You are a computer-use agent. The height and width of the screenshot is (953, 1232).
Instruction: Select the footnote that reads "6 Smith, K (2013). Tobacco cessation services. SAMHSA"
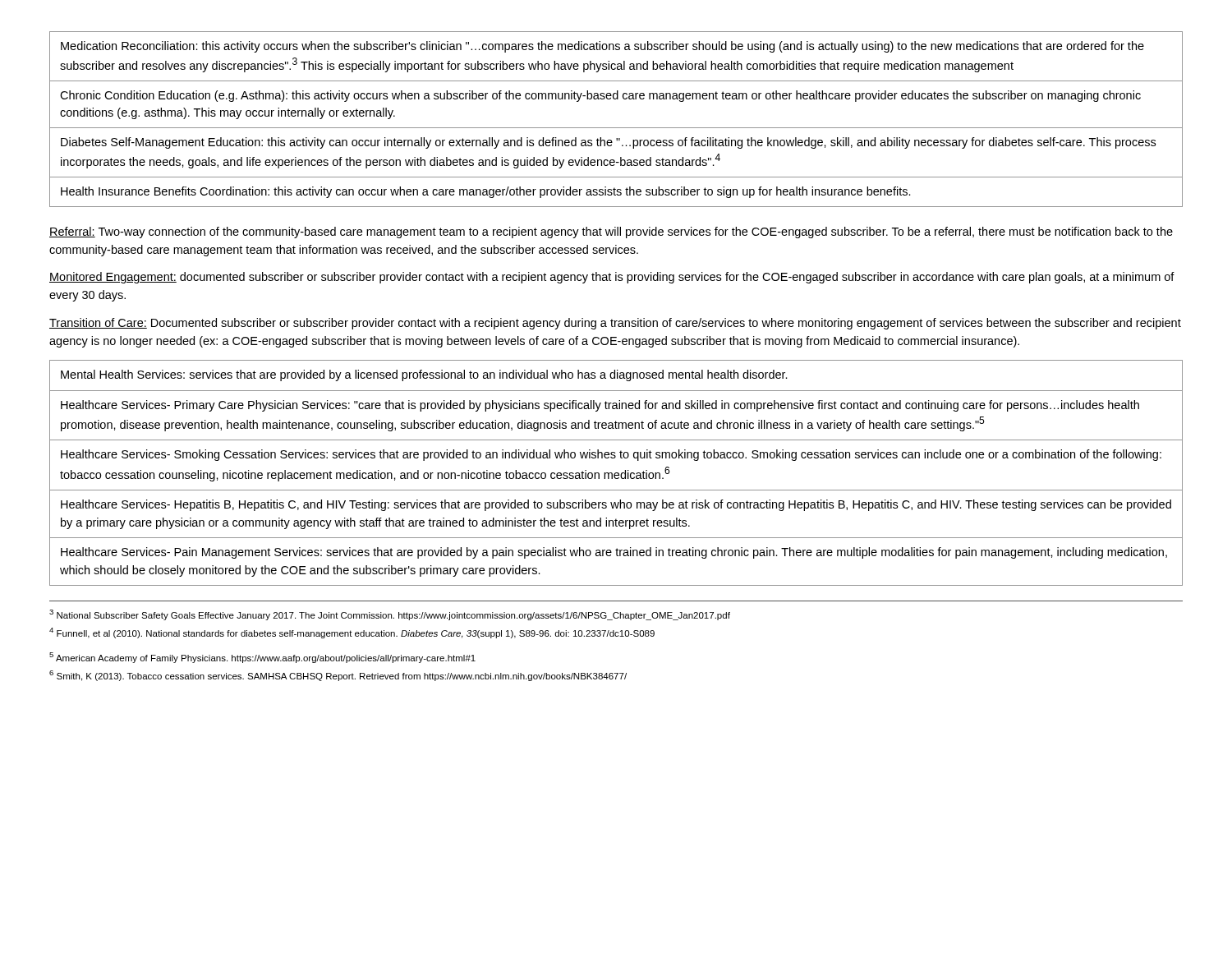[338, 675]
